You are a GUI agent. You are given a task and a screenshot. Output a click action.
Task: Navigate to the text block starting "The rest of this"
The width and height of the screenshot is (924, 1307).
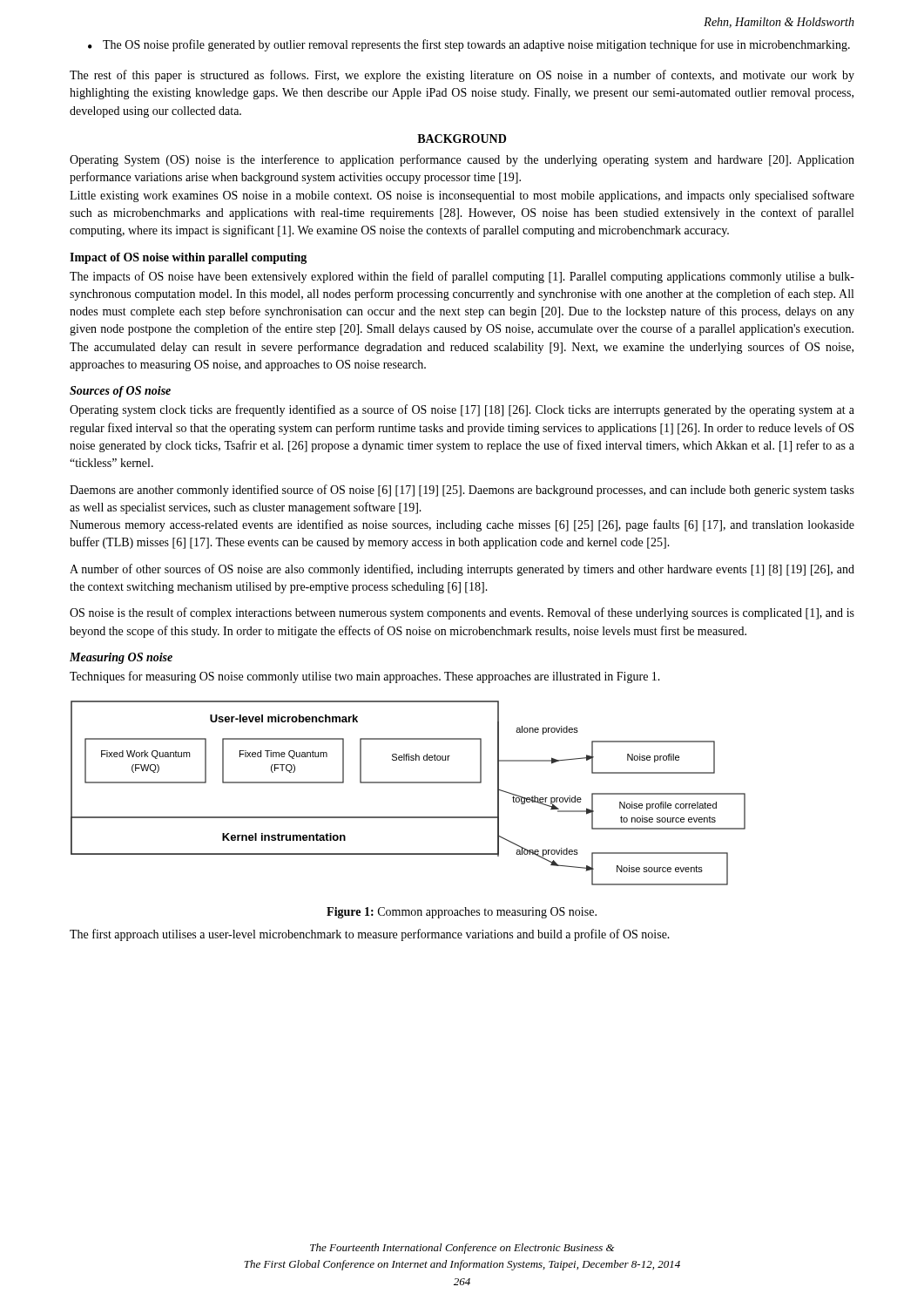point(462,93)
